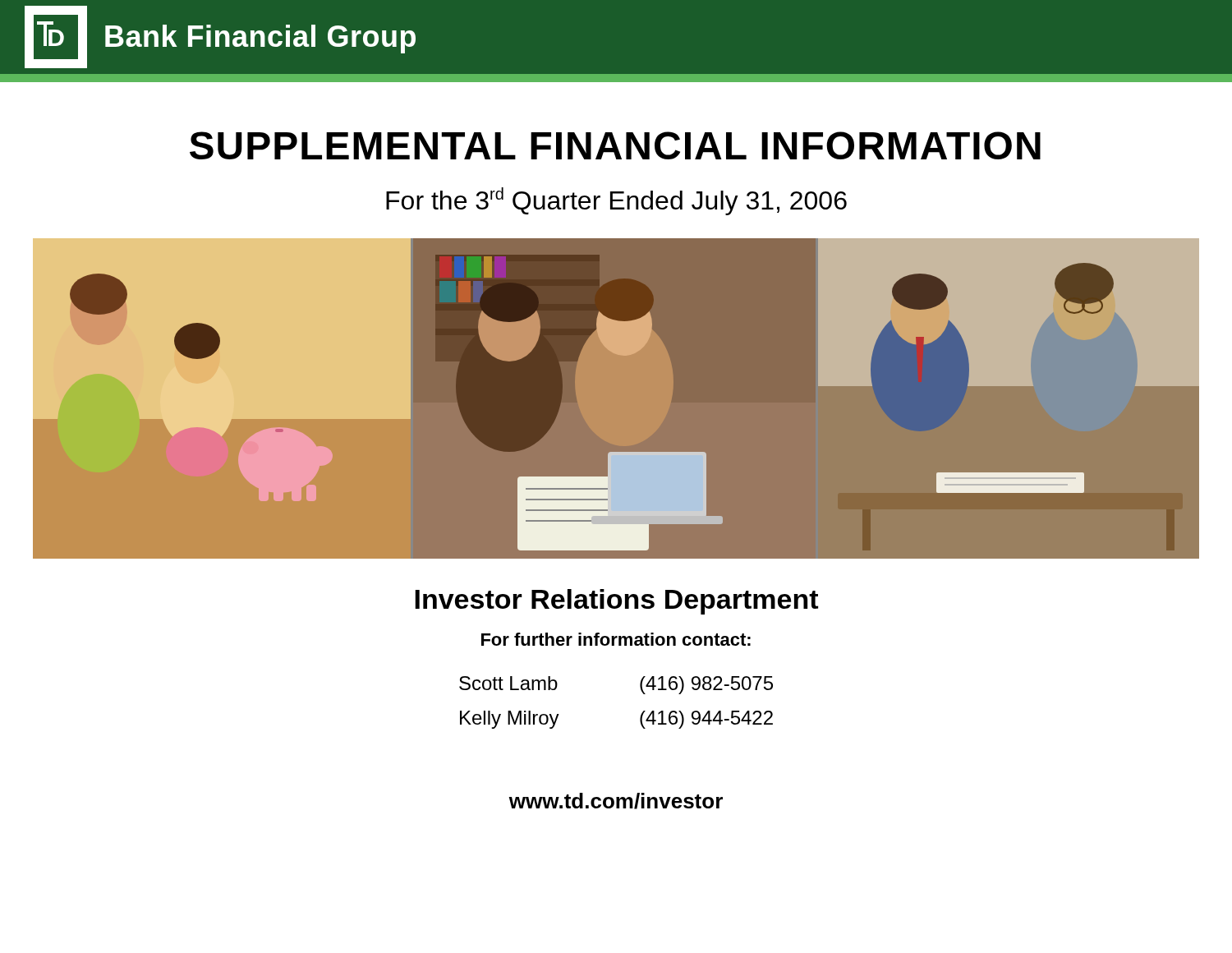Screen dimensions: 953x1232
Task: Point to the block beginning "Scott Lamb (416) 982-5075 Kelly Milroy (416)"
Action: coord(512,685)
